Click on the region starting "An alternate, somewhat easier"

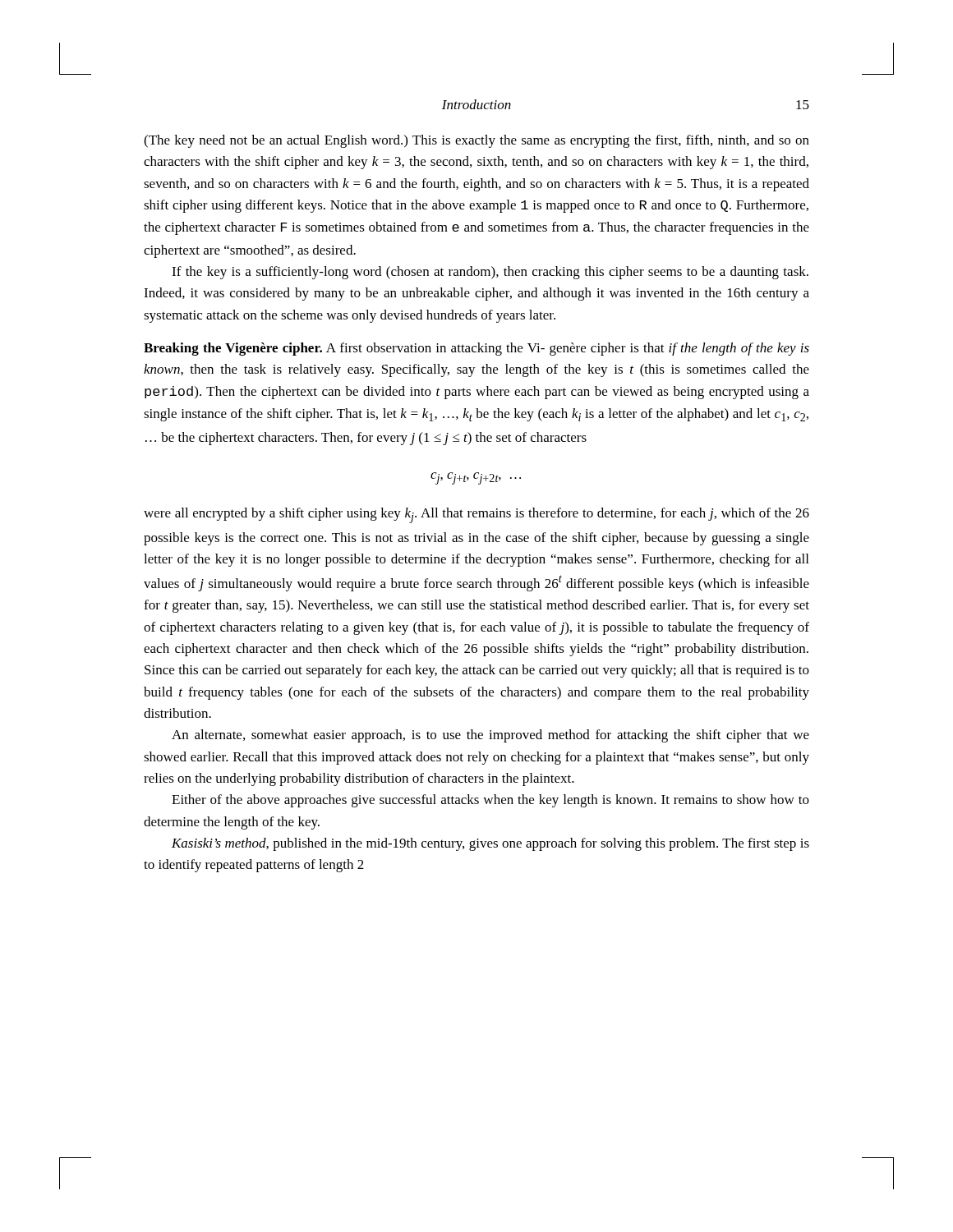pyautogui.click(x=476, y=757)
